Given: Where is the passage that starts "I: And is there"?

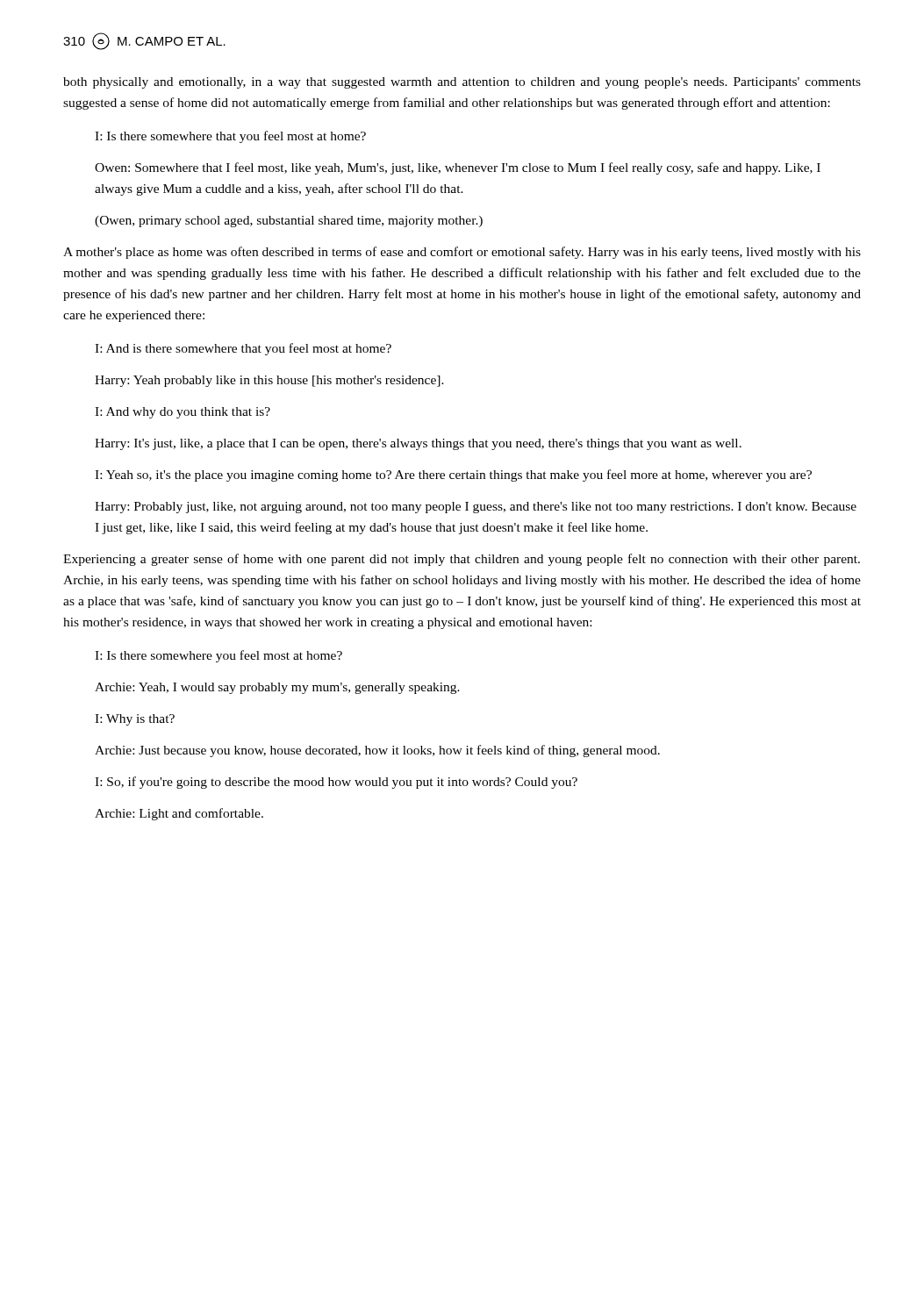Looking at the screenshot, I should tap(243, 348).
